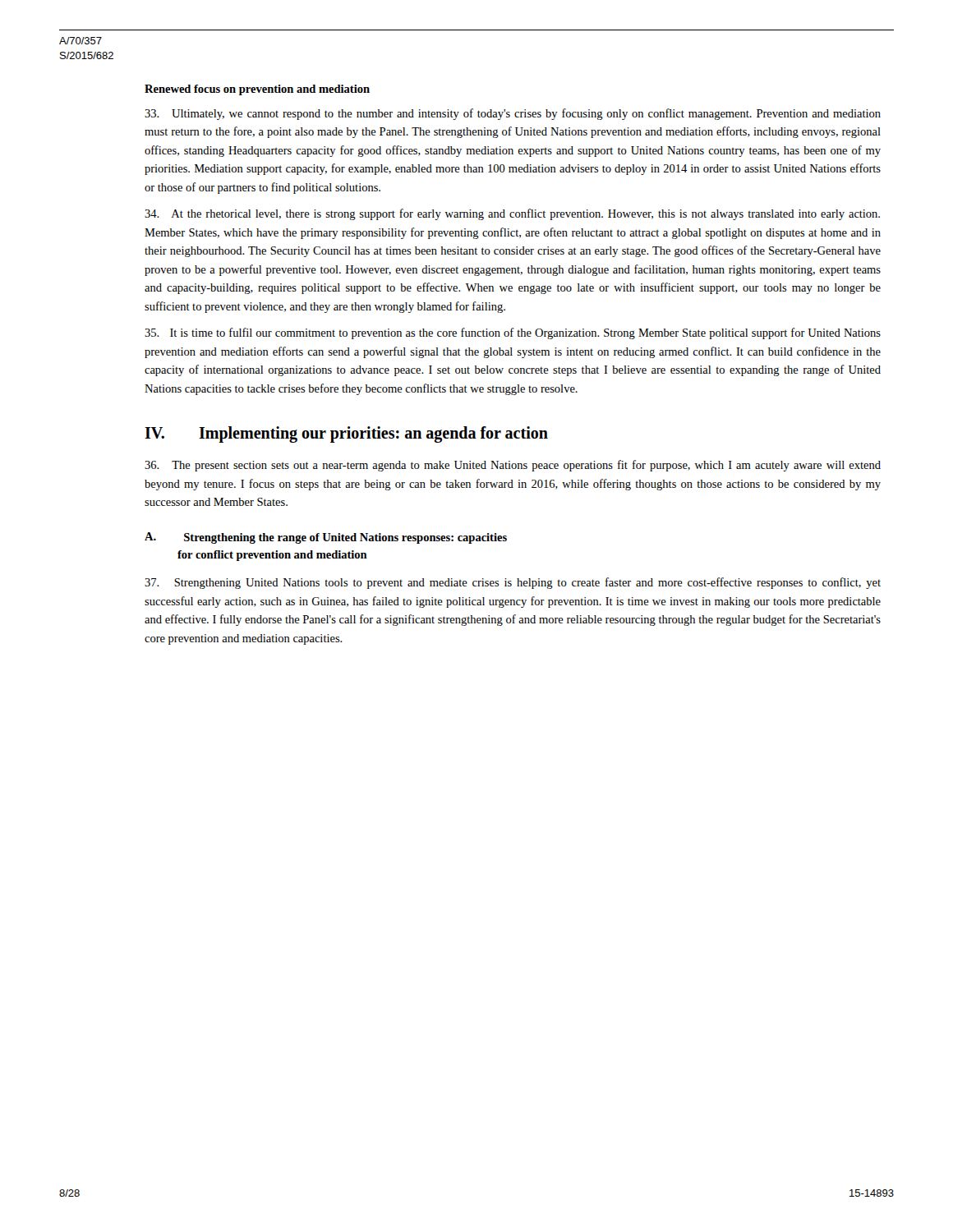953x1232 pixels.
Task: Navigate to the text starting "Ultimately, we cannot respond to the number"
Action: [513, 150]
